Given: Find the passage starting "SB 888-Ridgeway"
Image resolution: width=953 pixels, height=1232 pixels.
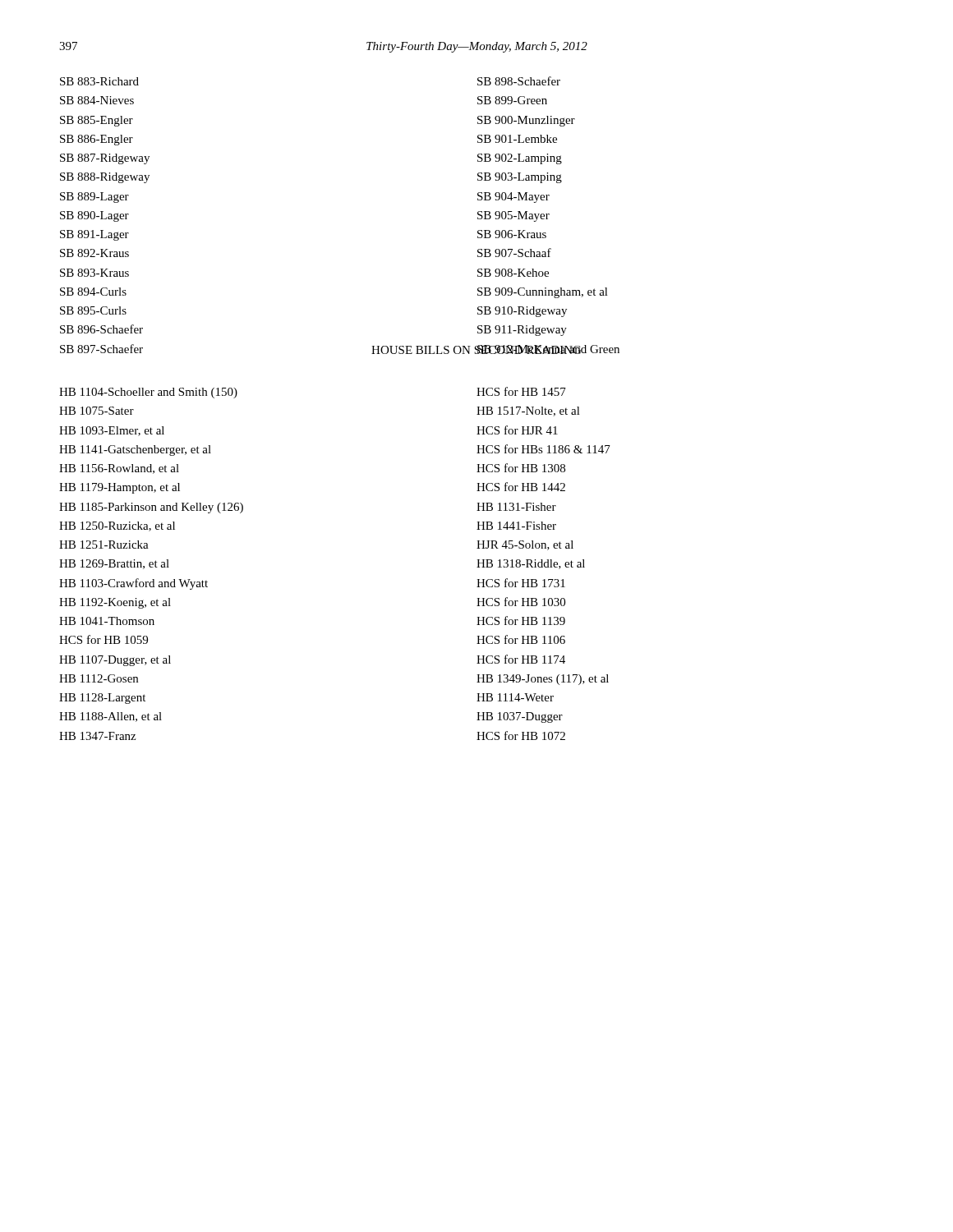Looking at the screenshot, I should [x=105, y=177].
